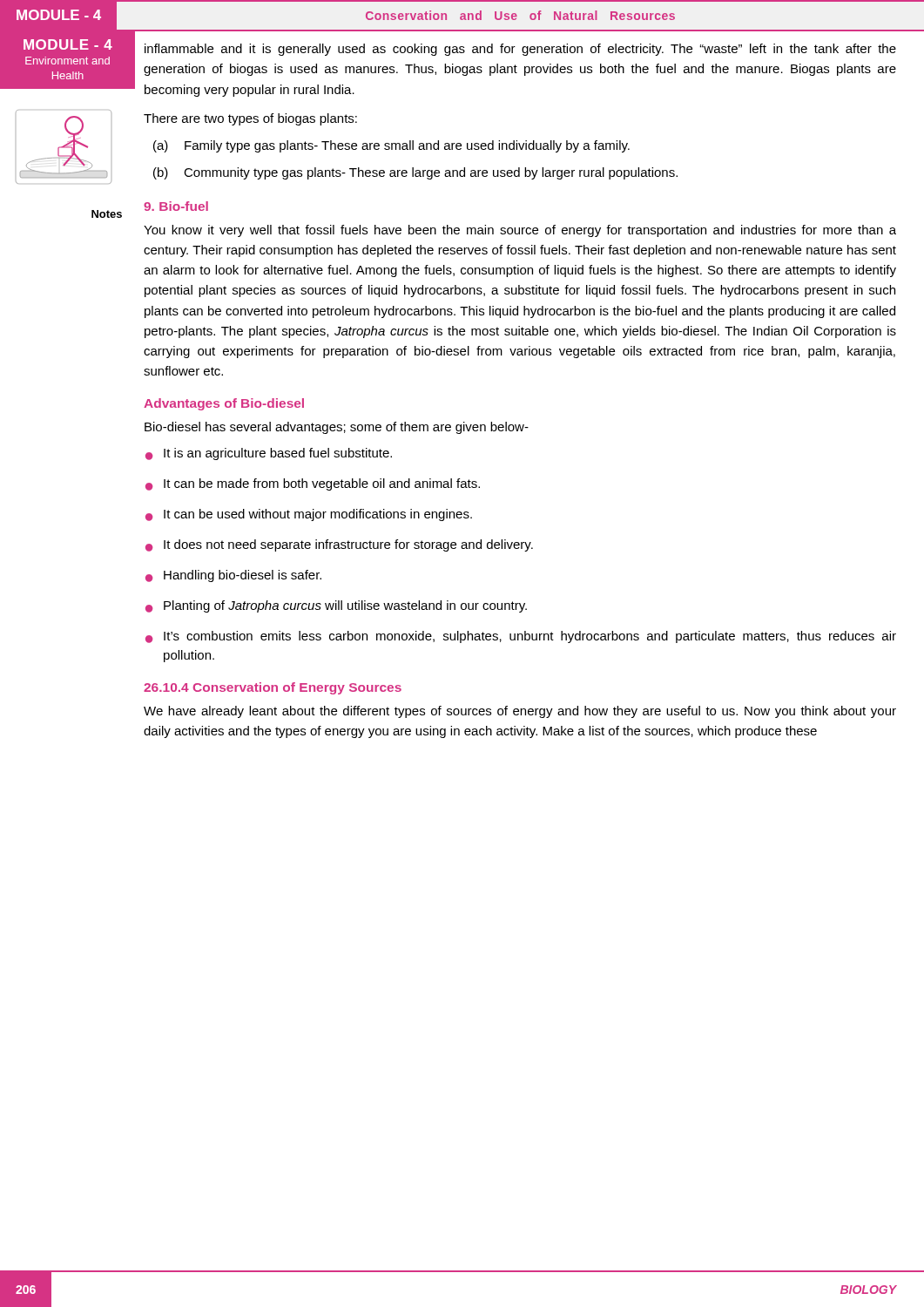924x1307 pixels.
Task: Find the list item containing "● It can be made from"
Action: click(x=313, y=484)
